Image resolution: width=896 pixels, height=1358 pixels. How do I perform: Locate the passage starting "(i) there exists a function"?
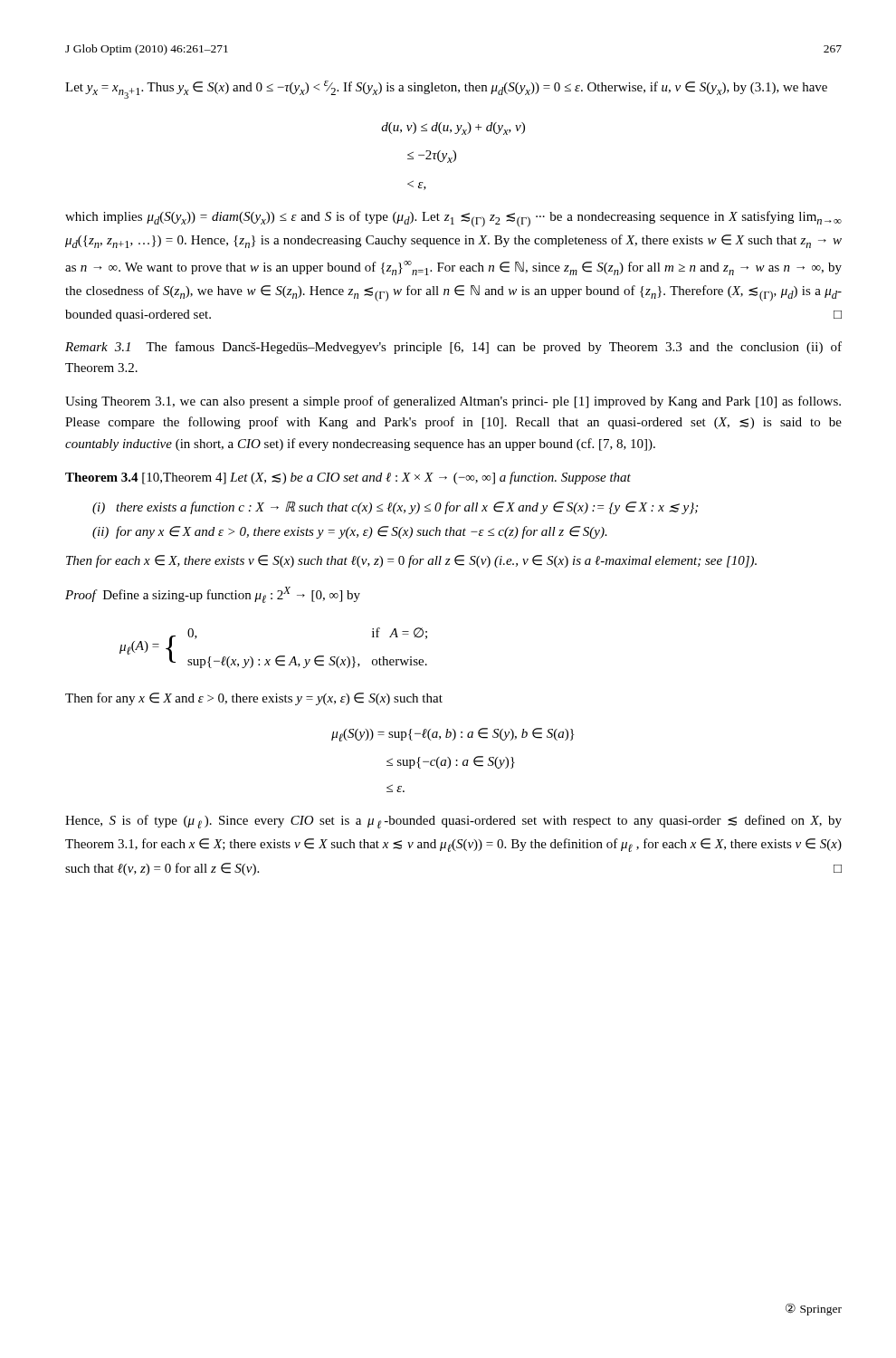[467, 508]
